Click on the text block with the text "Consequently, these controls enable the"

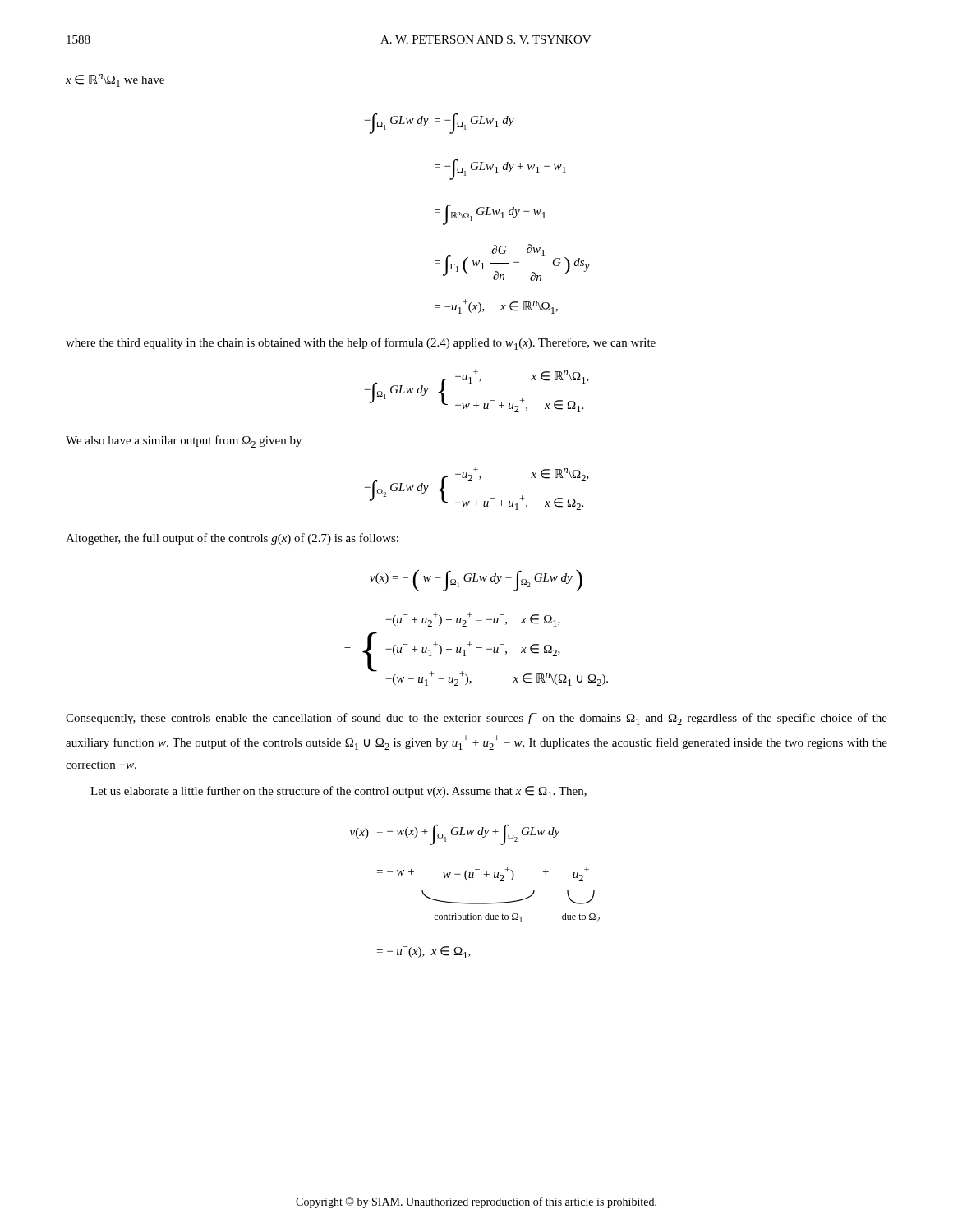pyautogui.click(x=476, y=740)
